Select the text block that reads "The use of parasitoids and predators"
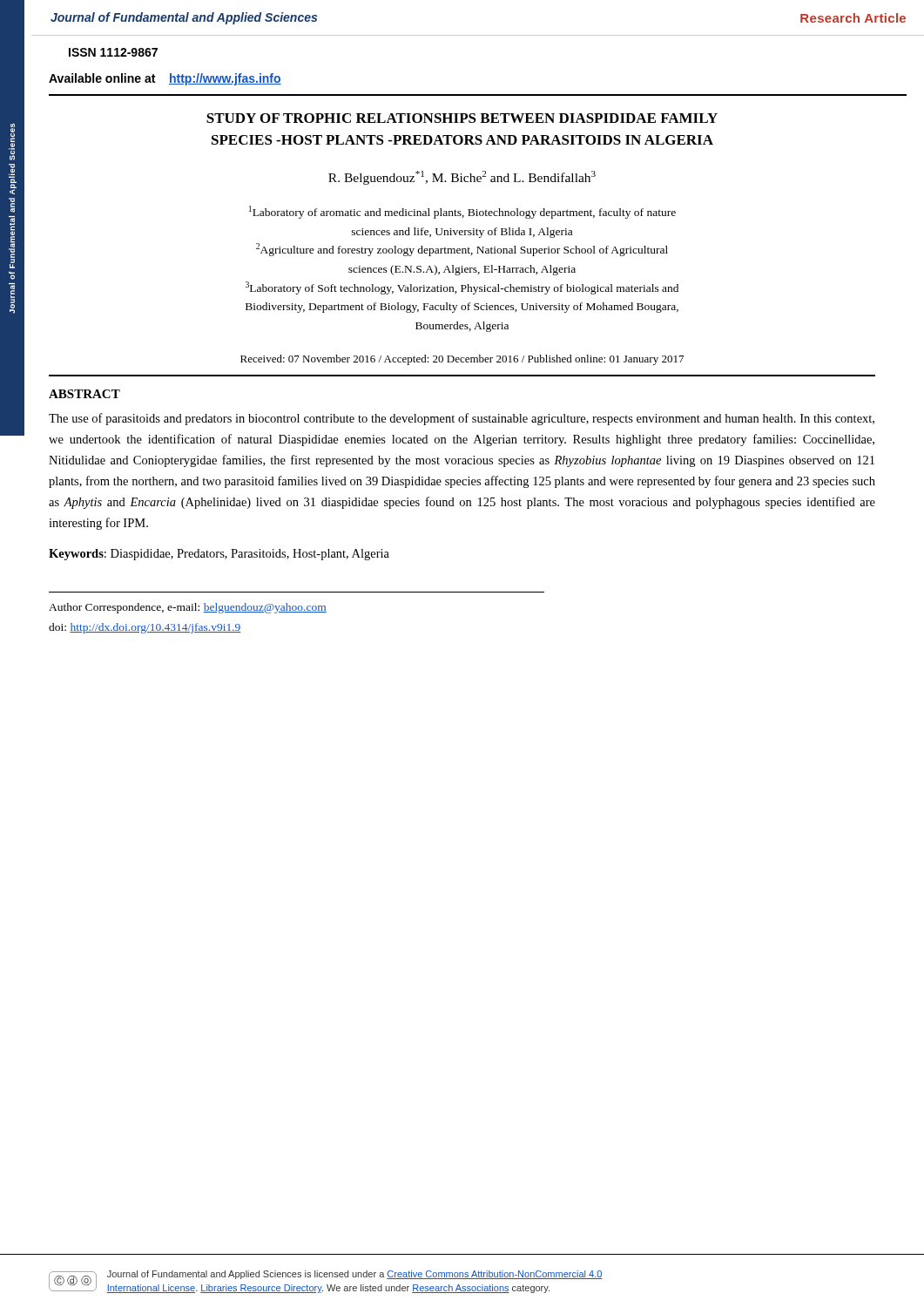The image size is (924, 1307). [462, 471]
